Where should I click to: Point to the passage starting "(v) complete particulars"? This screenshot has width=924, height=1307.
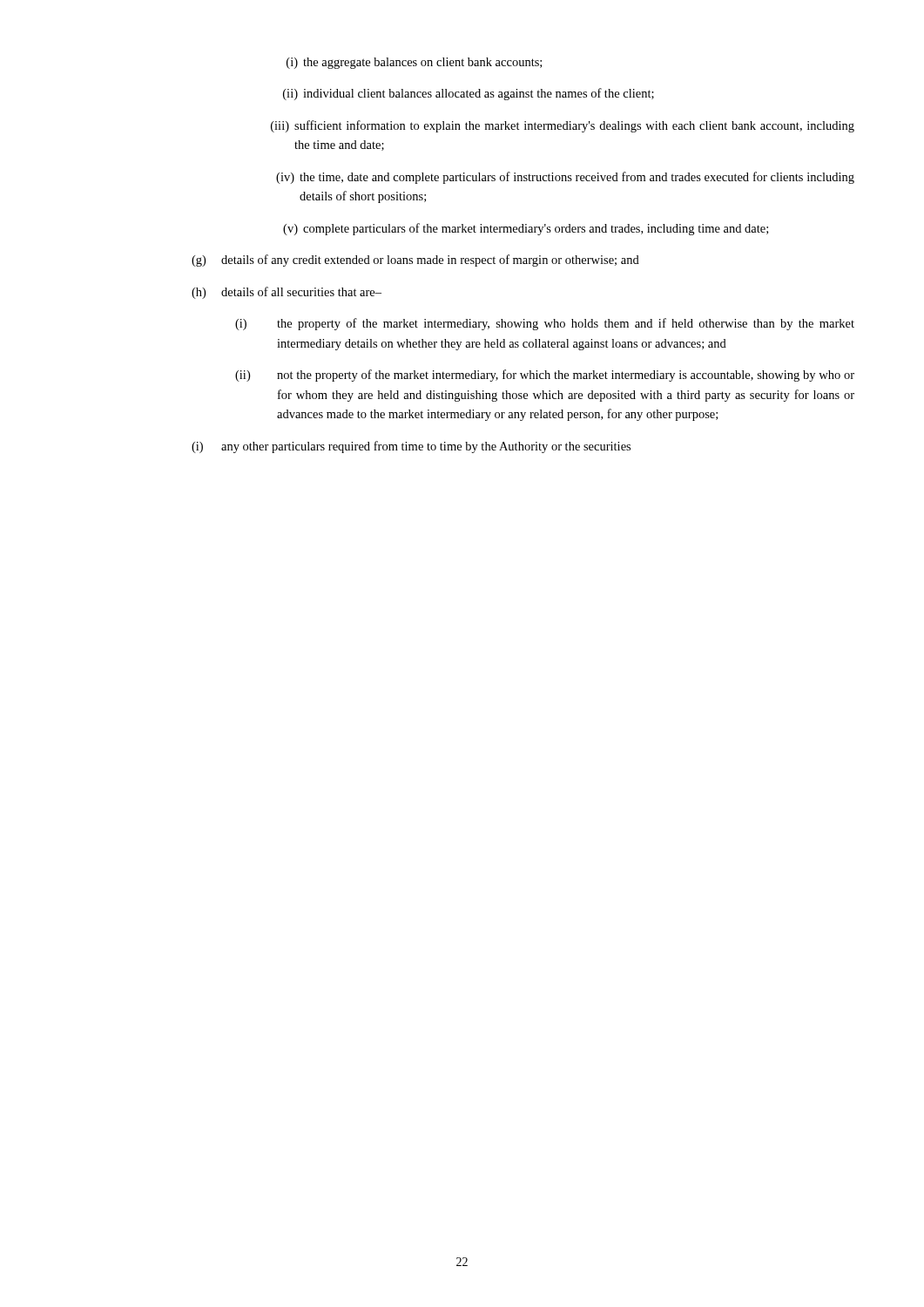(558, 228)
